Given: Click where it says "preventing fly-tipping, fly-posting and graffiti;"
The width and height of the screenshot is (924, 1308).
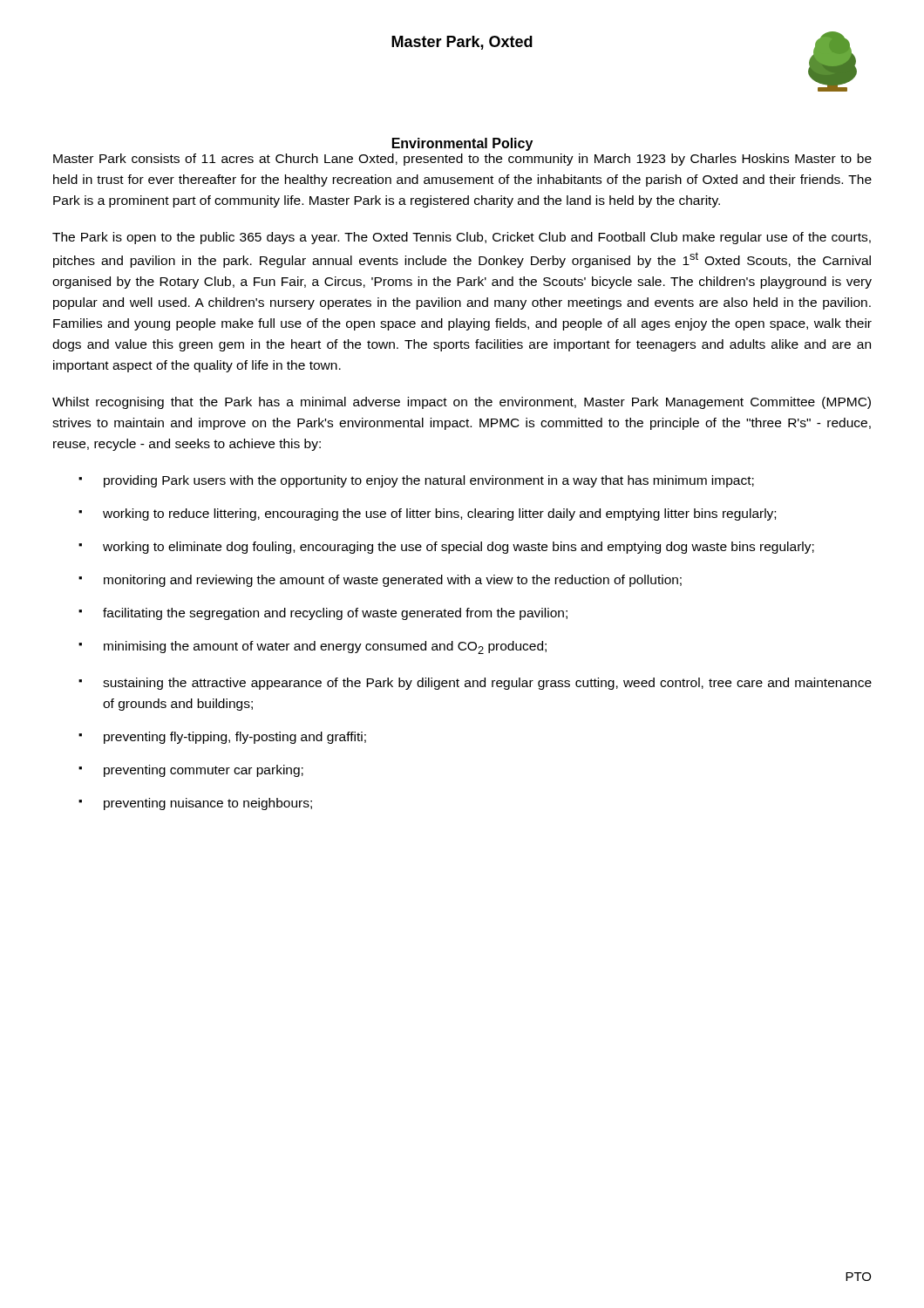Looking at the screenshot, I should pos(222,738).
